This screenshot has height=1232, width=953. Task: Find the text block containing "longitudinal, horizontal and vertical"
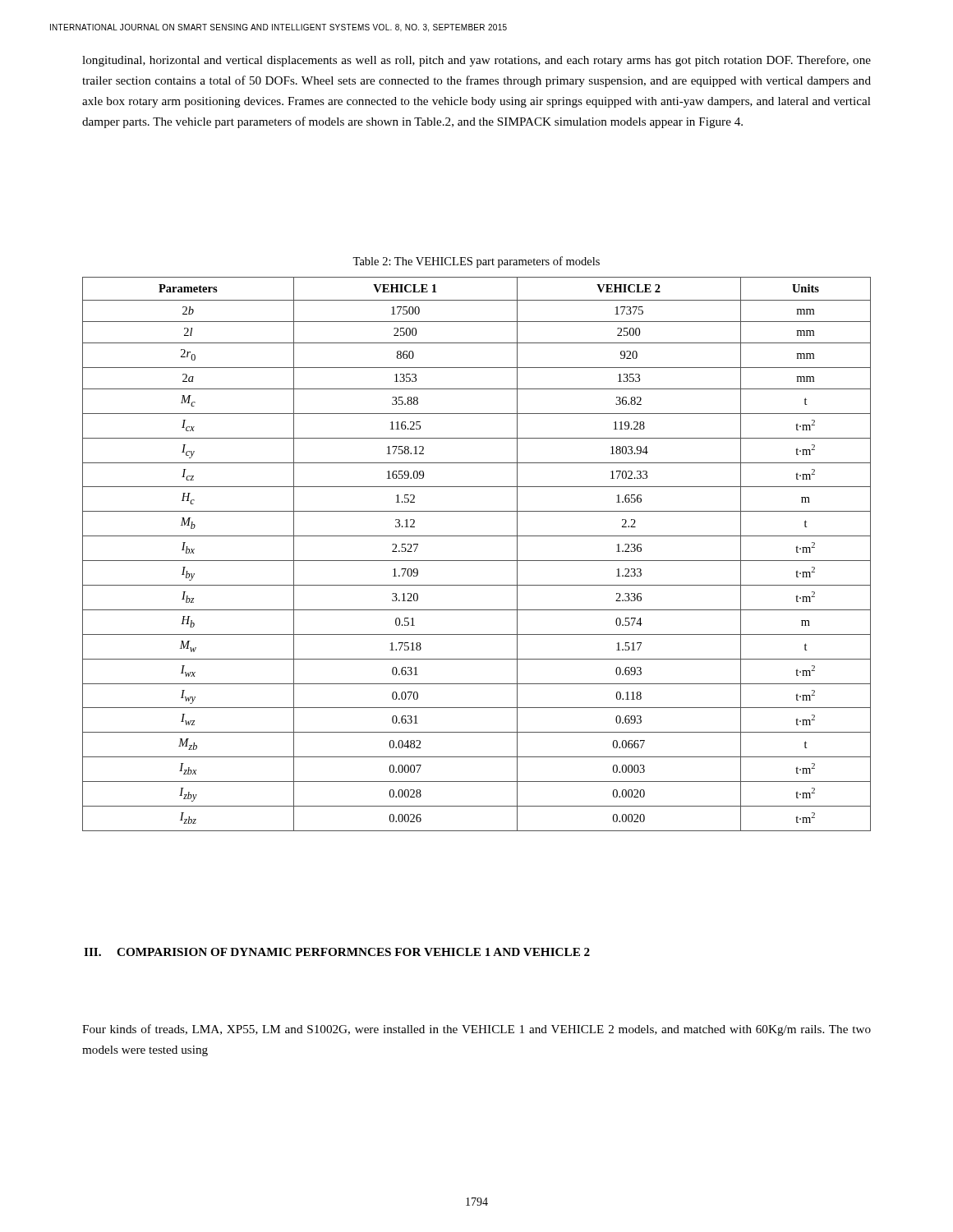point(476,90)
